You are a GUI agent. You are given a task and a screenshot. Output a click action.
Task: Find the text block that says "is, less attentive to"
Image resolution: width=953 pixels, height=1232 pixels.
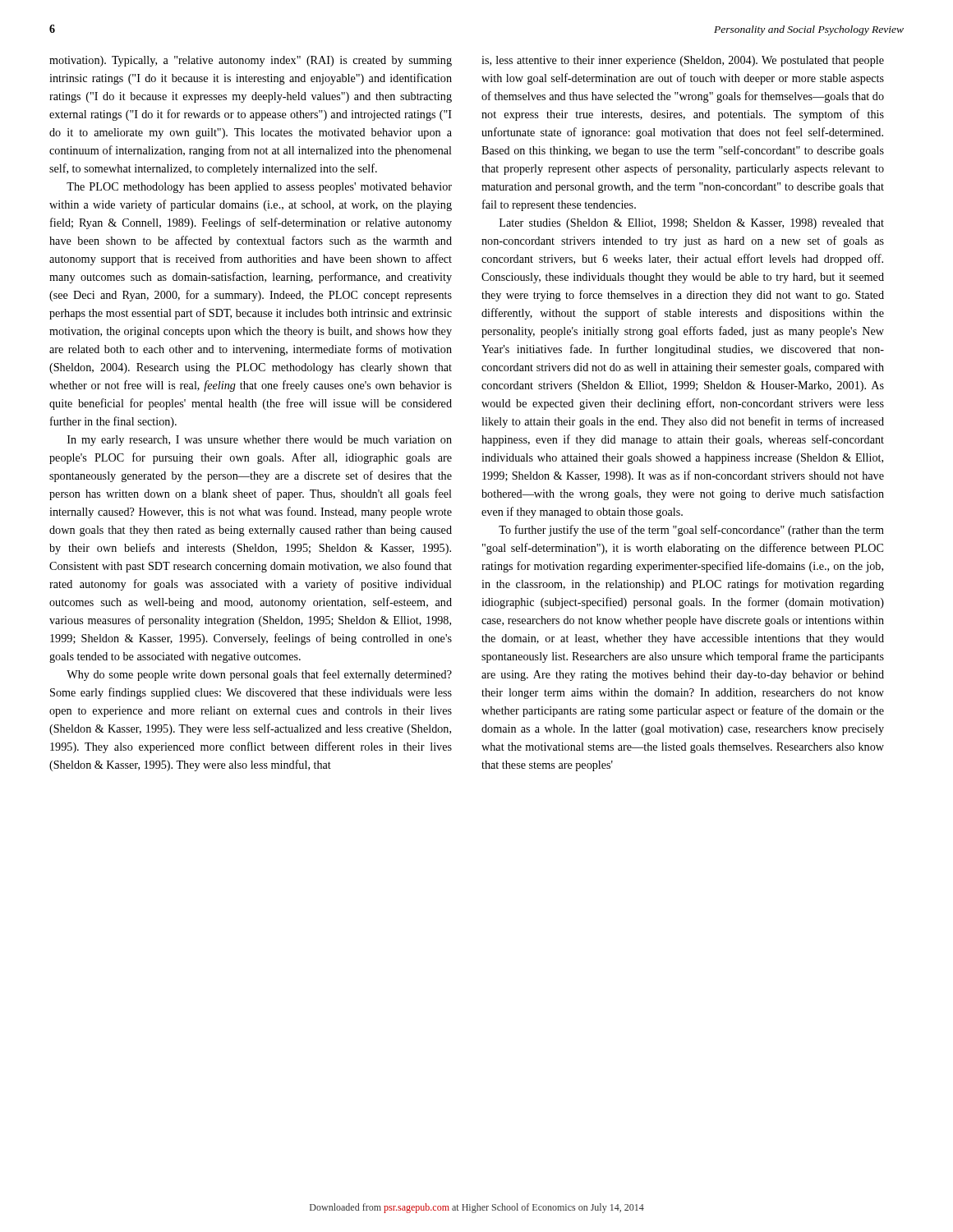point(683,132)
